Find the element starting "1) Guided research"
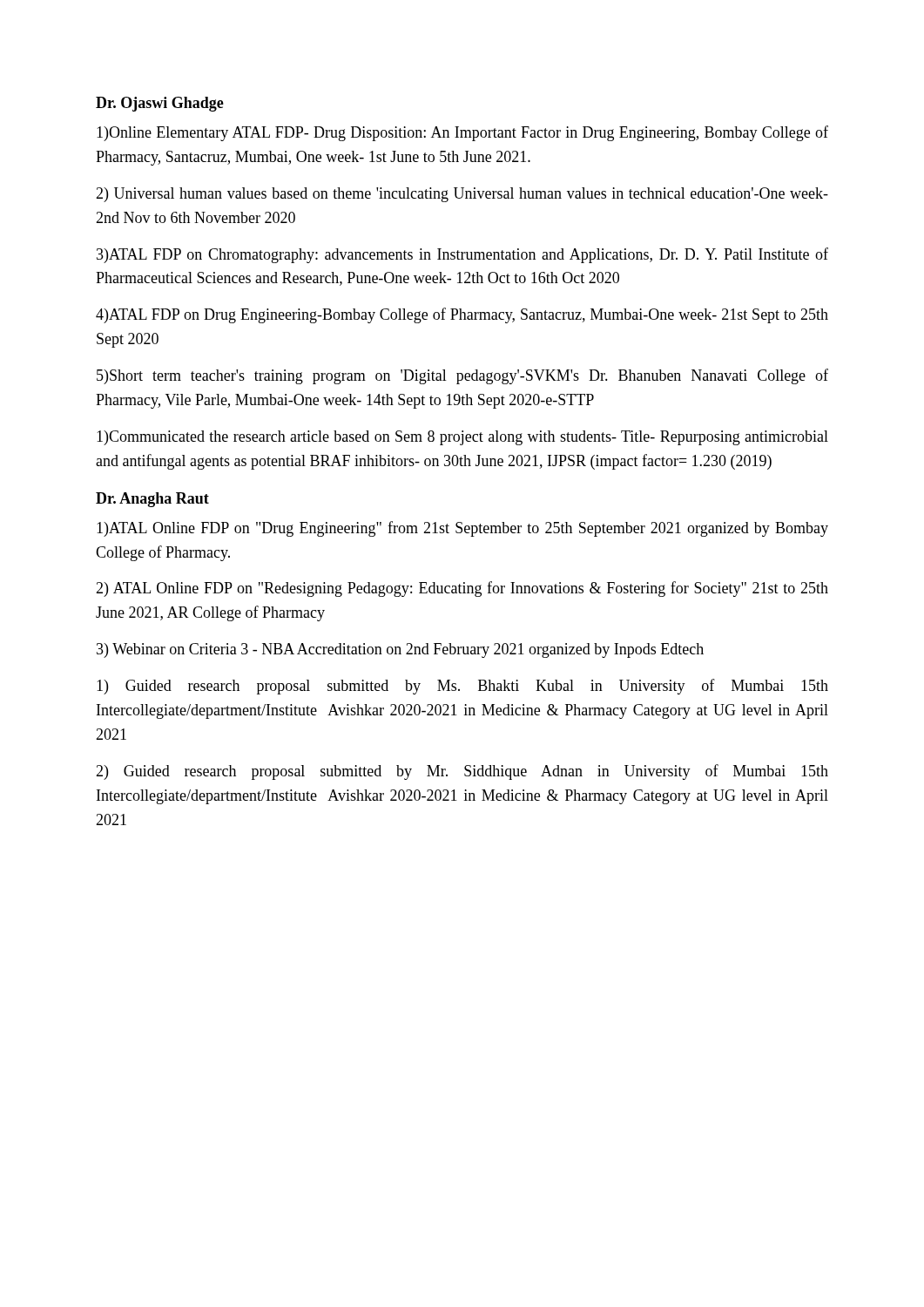The image size is (924, 1307). click(x=462, y=710)
